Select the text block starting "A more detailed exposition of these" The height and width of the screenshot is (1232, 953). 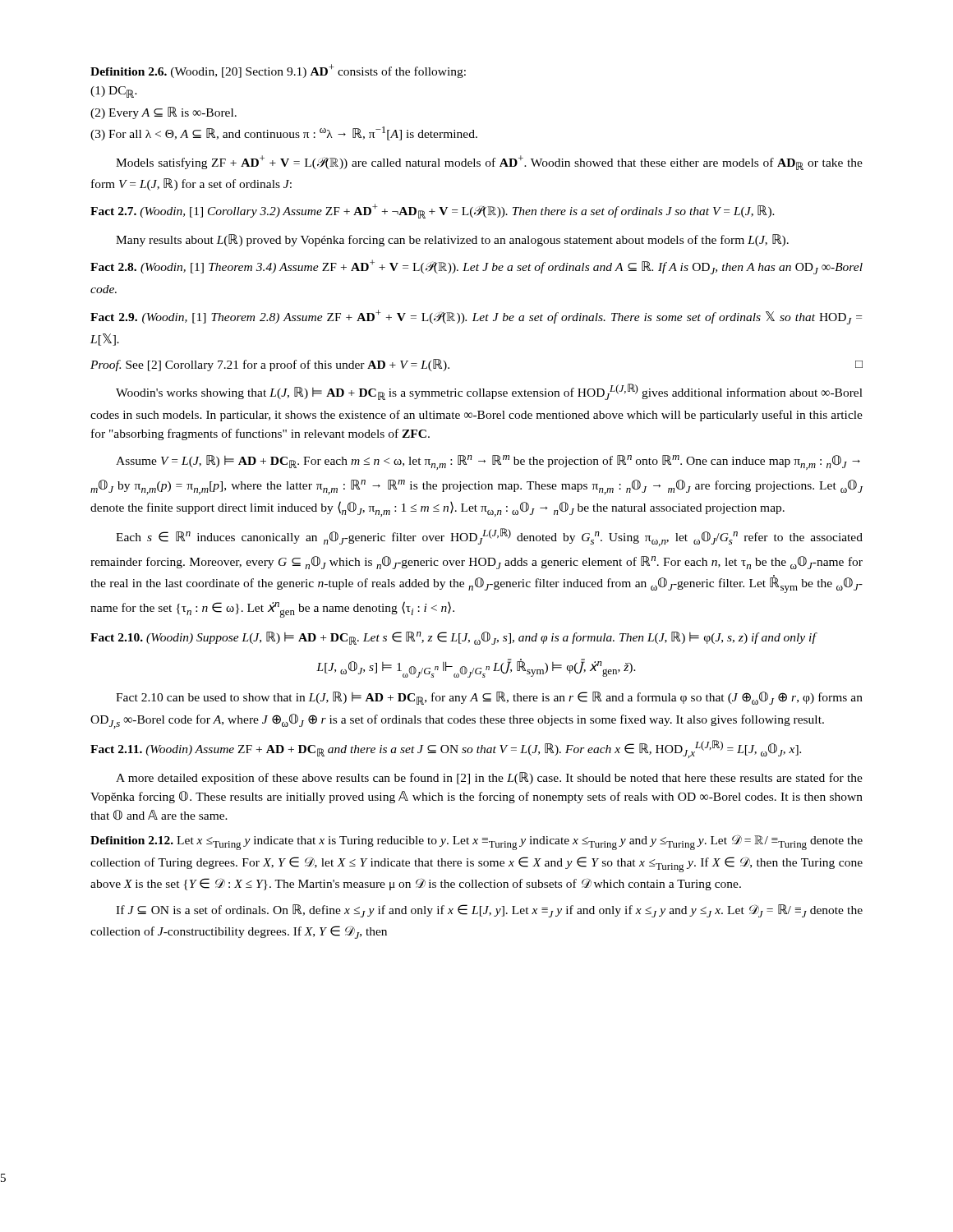pyautogui.click(x=476, y=796)
